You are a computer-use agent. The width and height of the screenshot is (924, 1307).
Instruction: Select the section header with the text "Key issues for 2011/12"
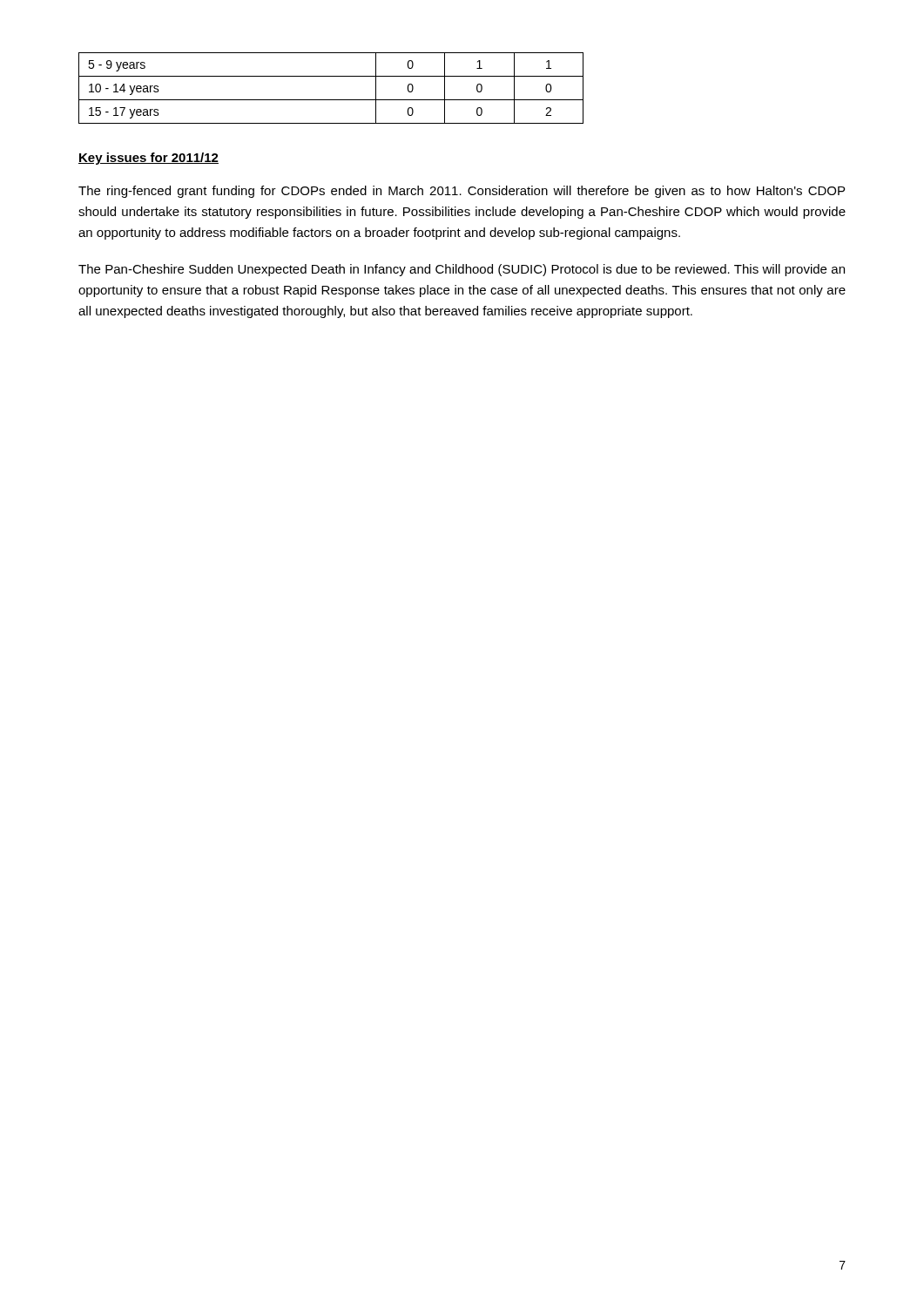pyautogui.click(x=148, y=157)
